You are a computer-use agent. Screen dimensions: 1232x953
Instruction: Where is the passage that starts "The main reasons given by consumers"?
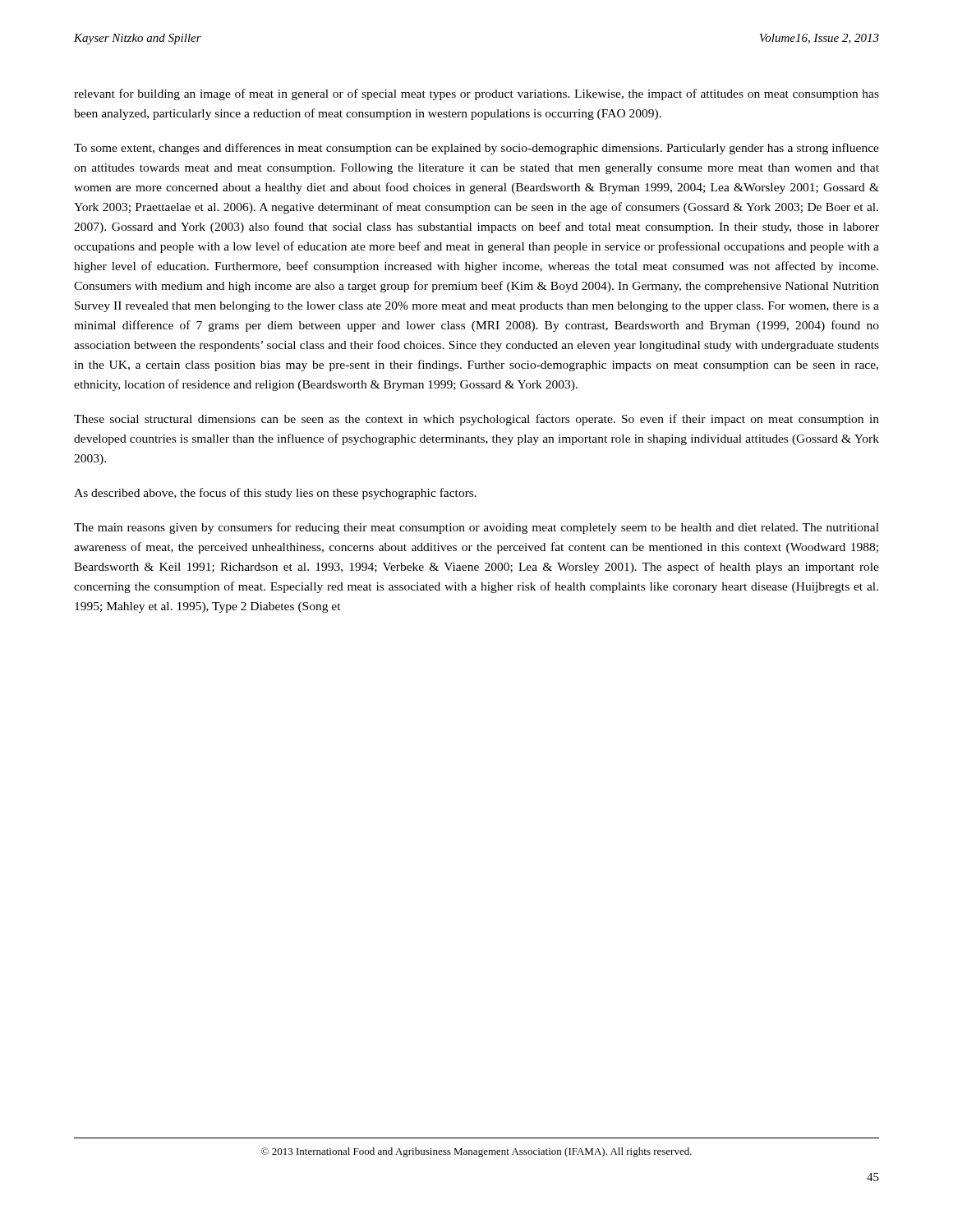(x=476, y=567)
